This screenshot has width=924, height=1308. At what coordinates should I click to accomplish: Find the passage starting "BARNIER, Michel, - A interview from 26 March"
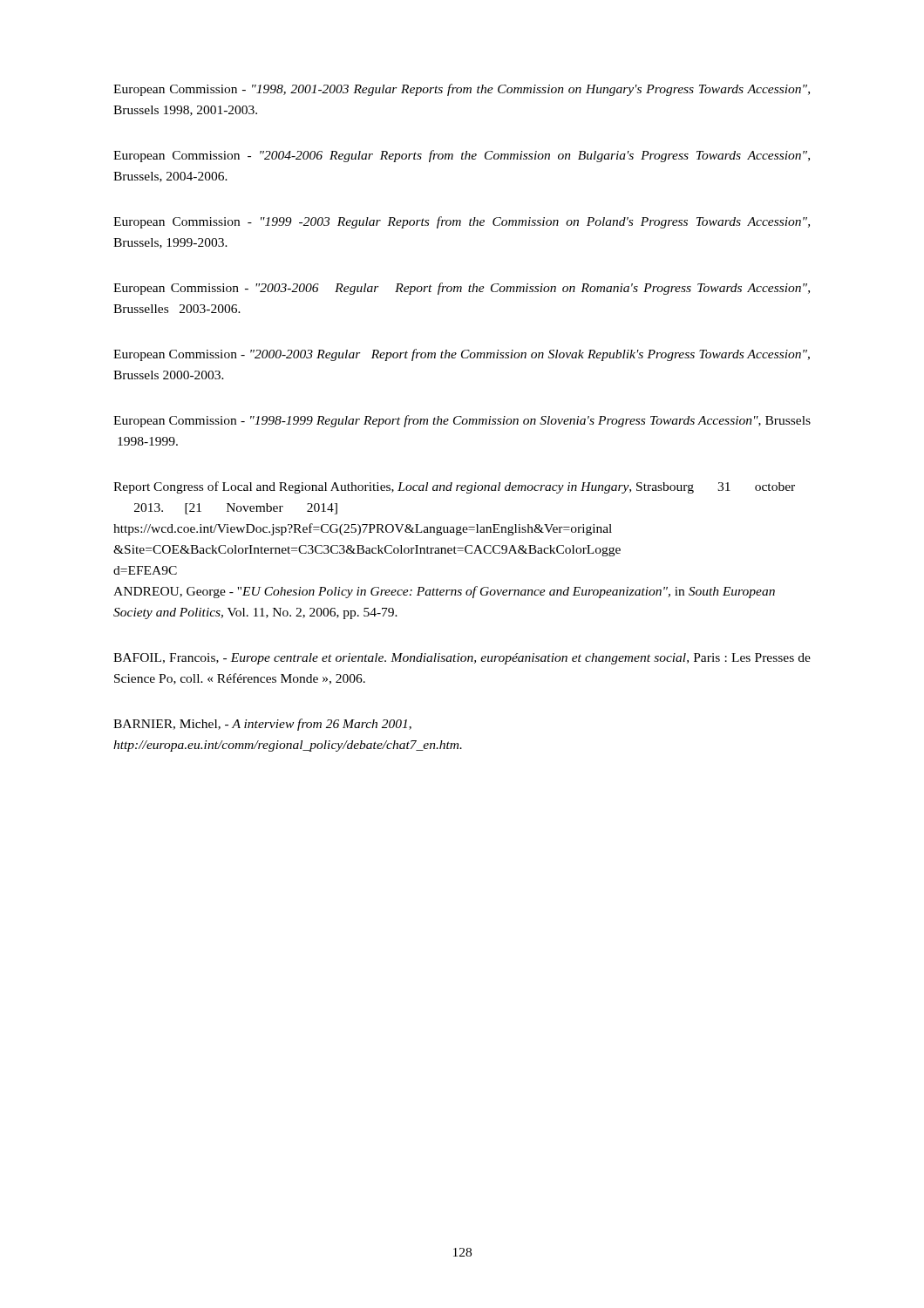288,734
